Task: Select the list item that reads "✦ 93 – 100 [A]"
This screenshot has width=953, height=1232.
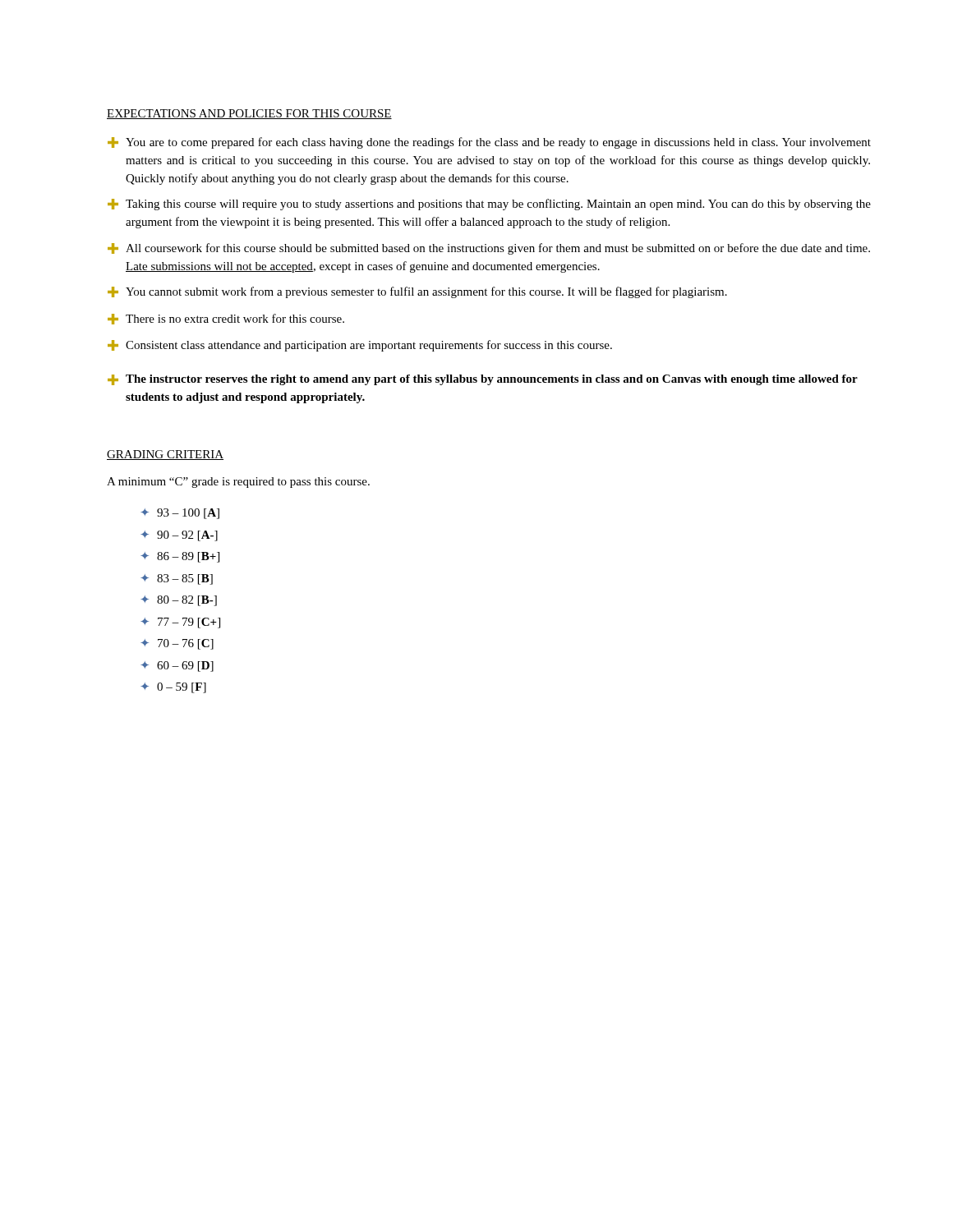Action: pos(180,513)
